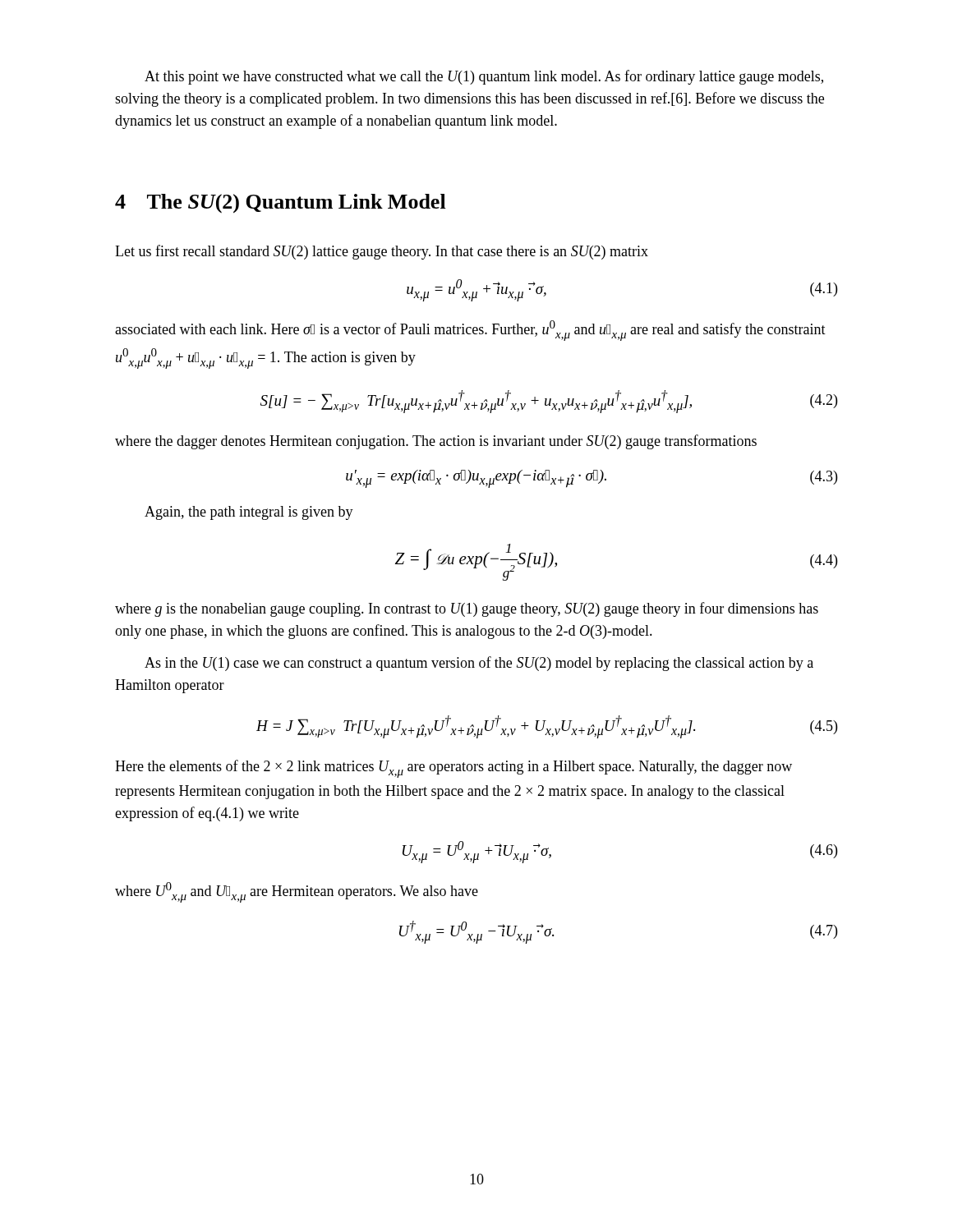Screen dimensions: 1232x953
Task: Select the passage starting "associated with each"
Action: click(x=470, y=343)
